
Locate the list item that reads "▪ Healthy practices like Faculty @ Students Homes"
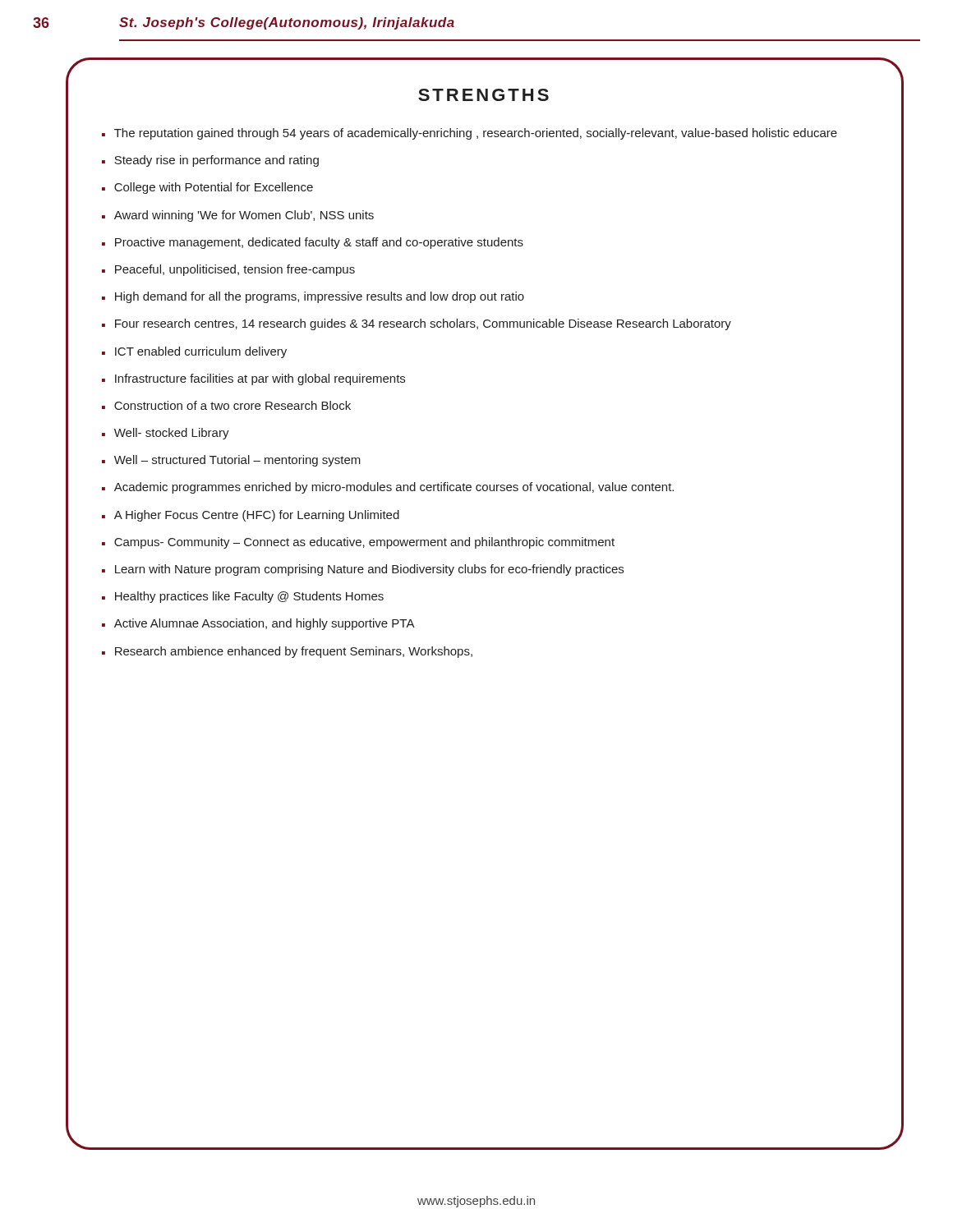[243, 597]
